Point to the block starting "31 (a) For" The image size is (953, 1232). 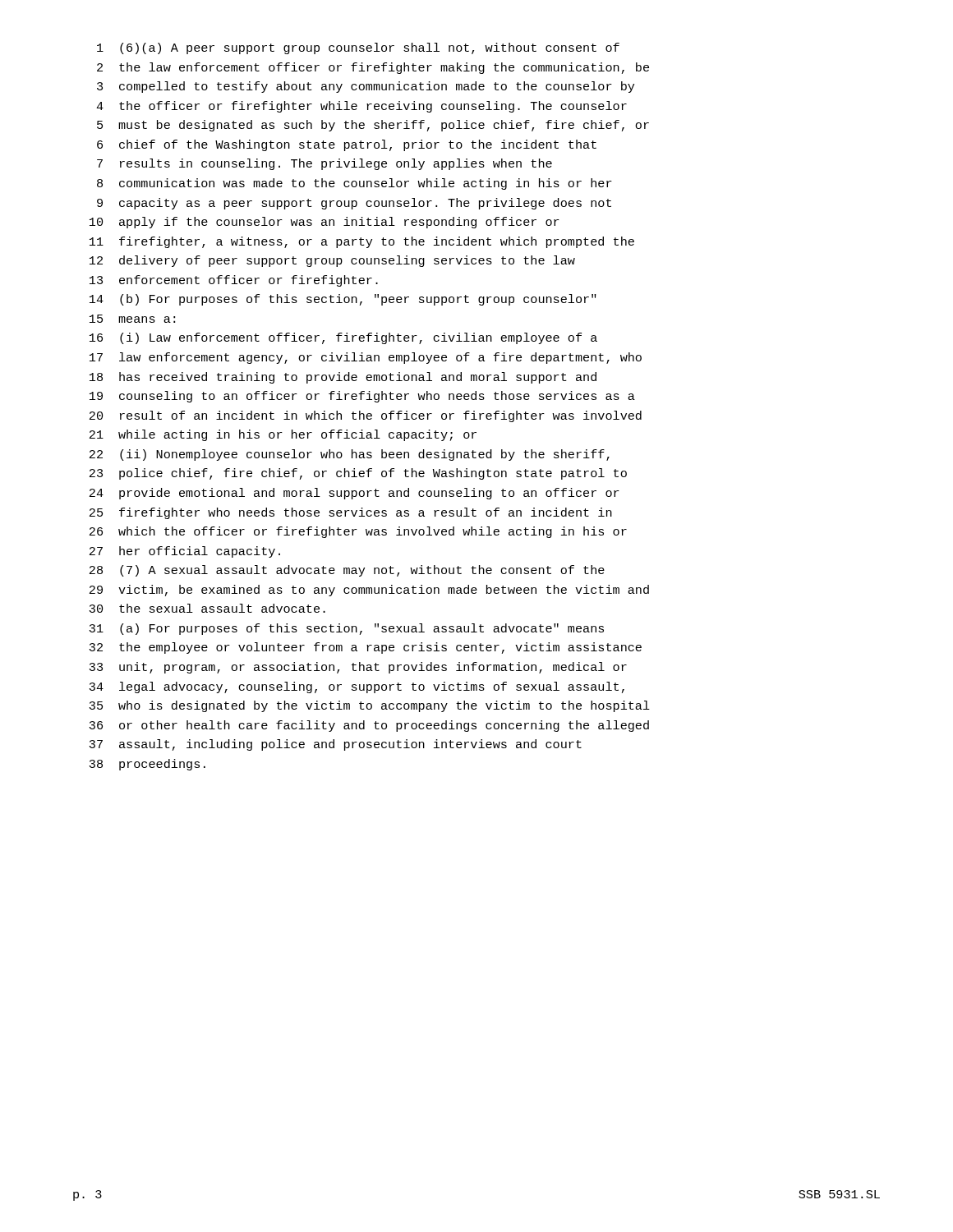coord(476,697)
